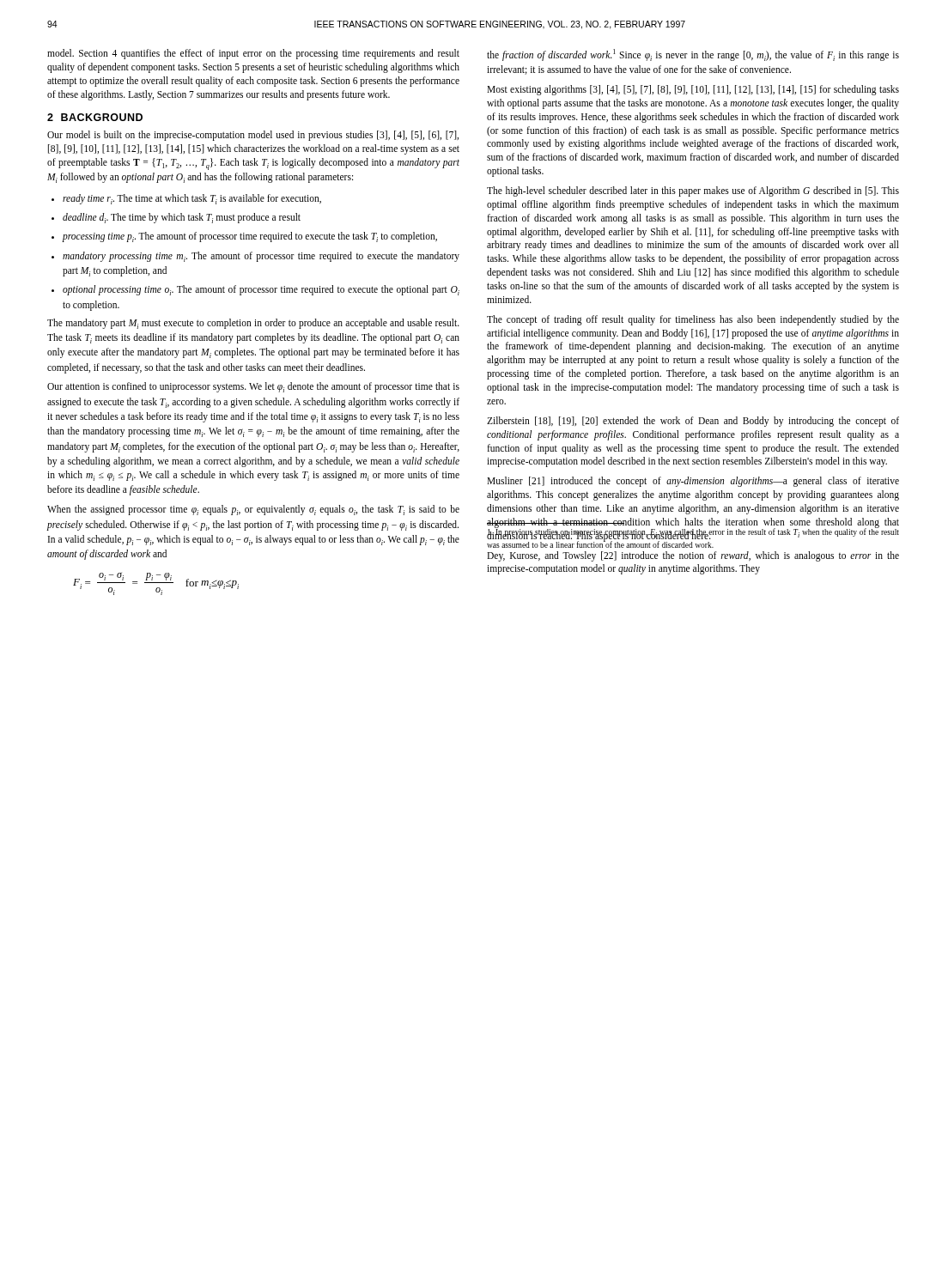This screenshot has width=942, height=1288.
Task: Where is the passage that starts "Our attention is confined to"?
Action: pyautogui.click(x=253, y=439)
